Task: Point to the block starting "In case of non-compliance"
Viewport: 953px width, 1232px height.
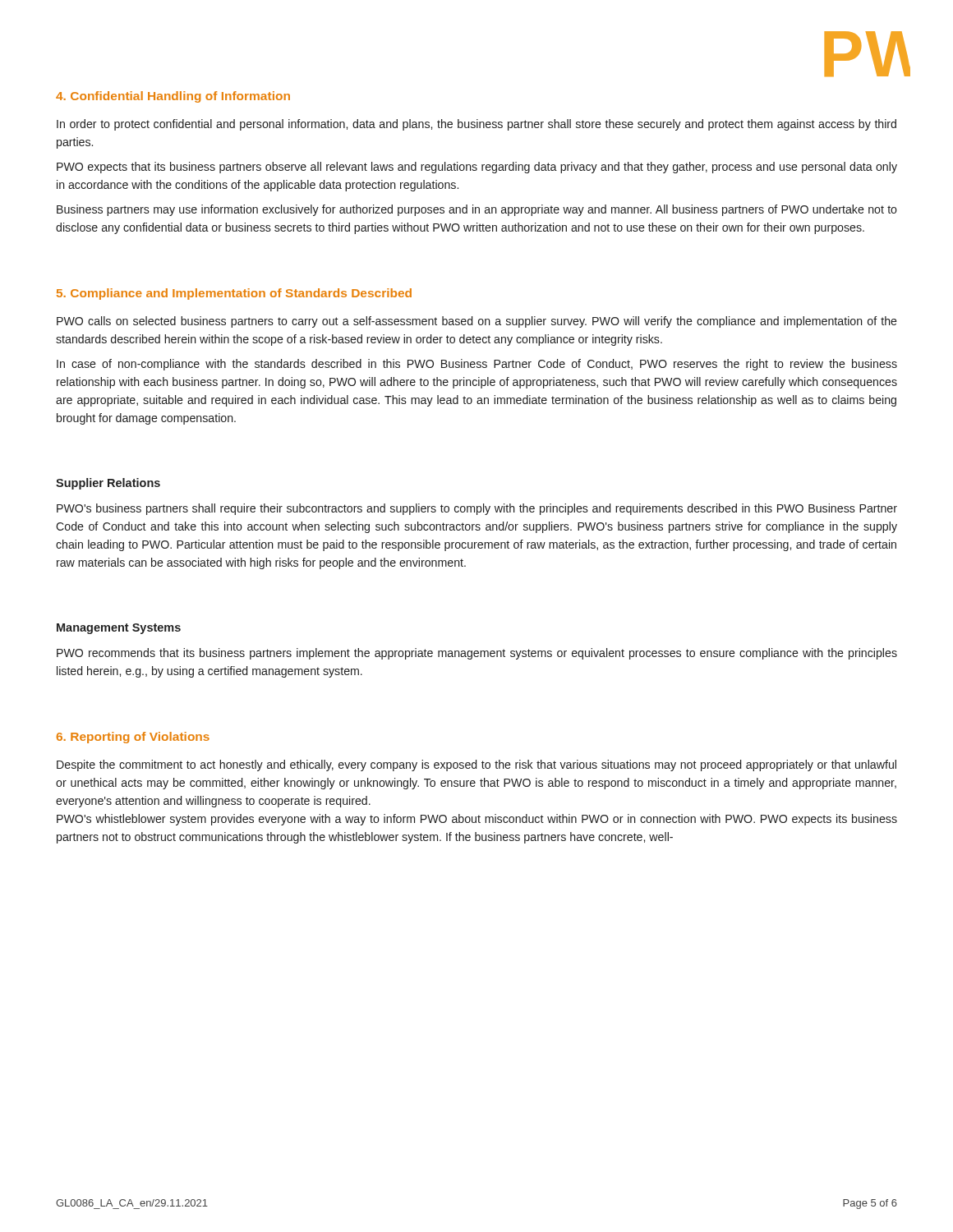Action: [x=476, y=391]
